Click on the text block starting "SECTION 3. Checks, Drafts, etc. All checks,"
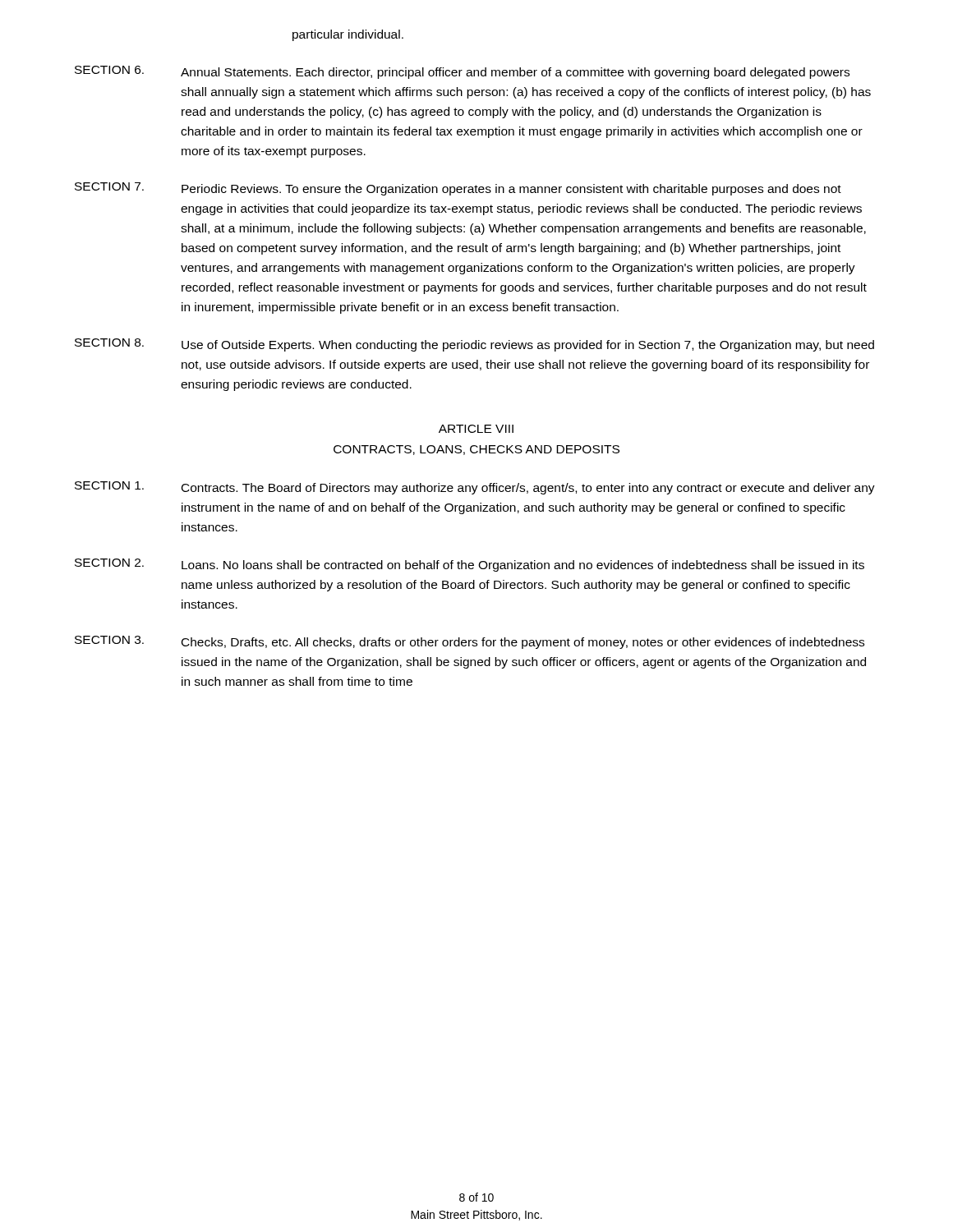This screenshot has height=1232, width=953. click(476, 662)
